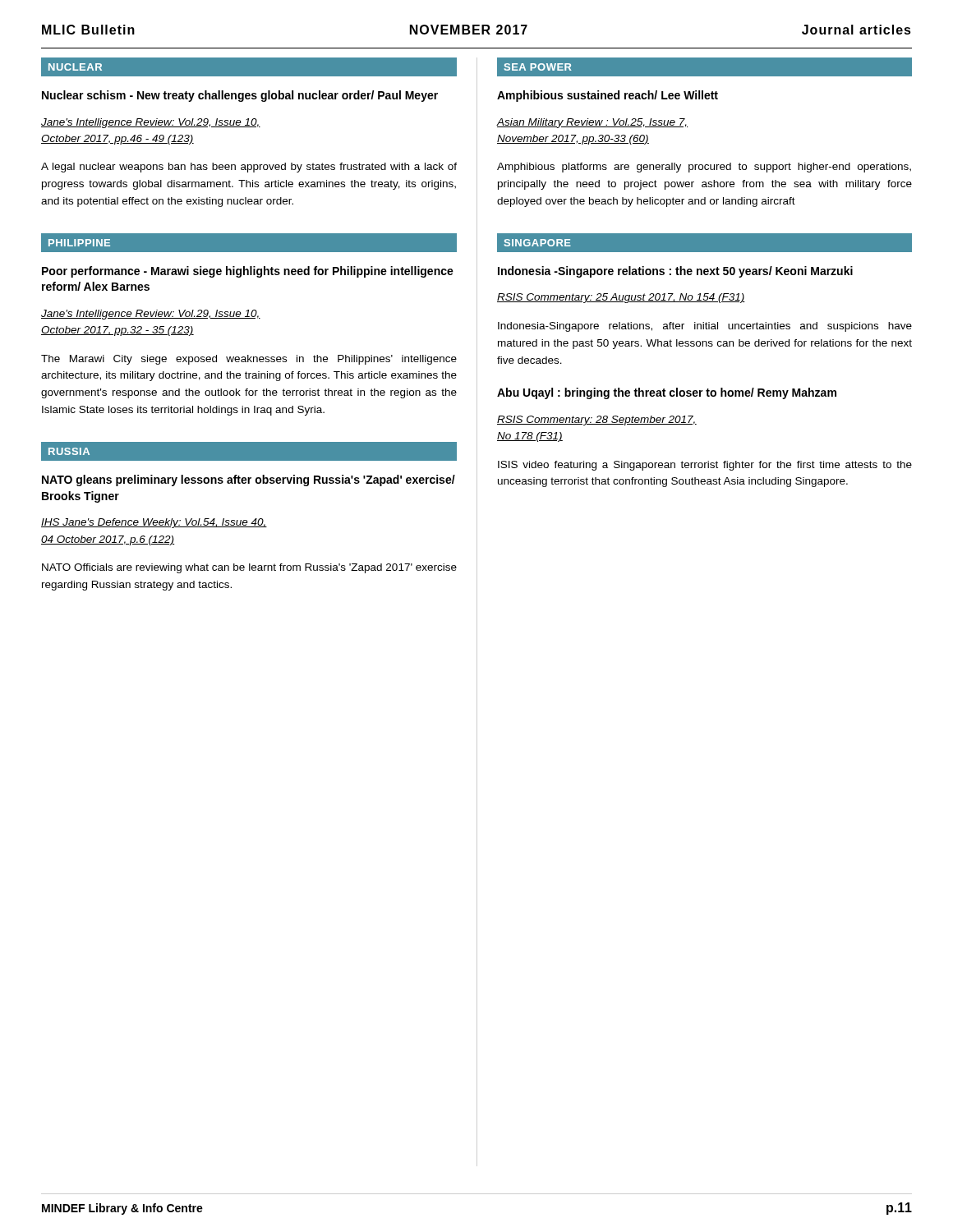
Task: Locate the block of text that opens with "Nuclear schism - New treaty challenges global nuclear"
Action: click(x=240, y=95)
